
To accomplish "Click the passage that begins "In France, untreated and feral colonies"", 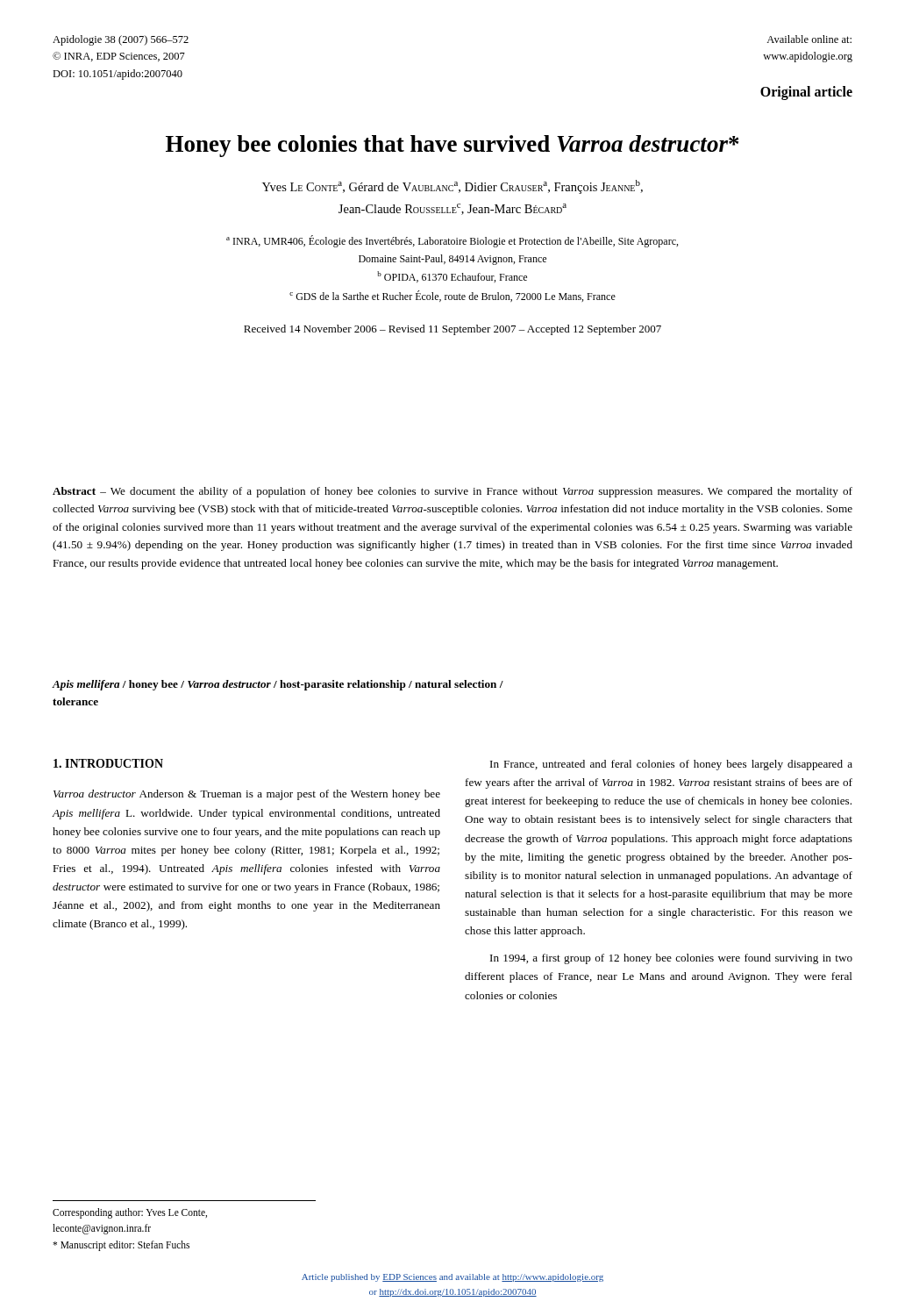I will click(659, 879).
